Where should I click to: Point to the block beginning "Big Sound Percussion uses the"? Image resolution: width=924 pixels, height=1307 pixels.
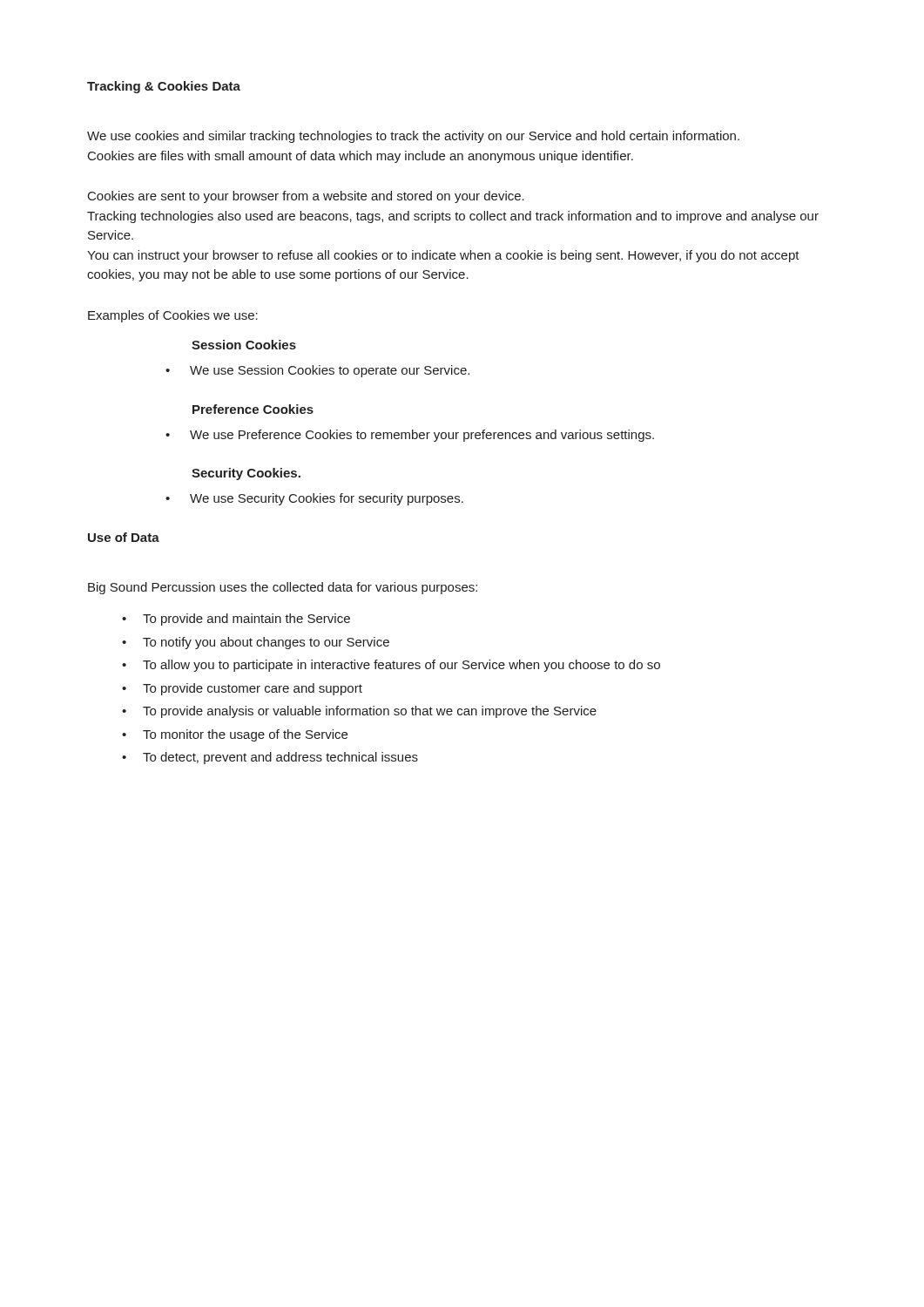(283, 586)
